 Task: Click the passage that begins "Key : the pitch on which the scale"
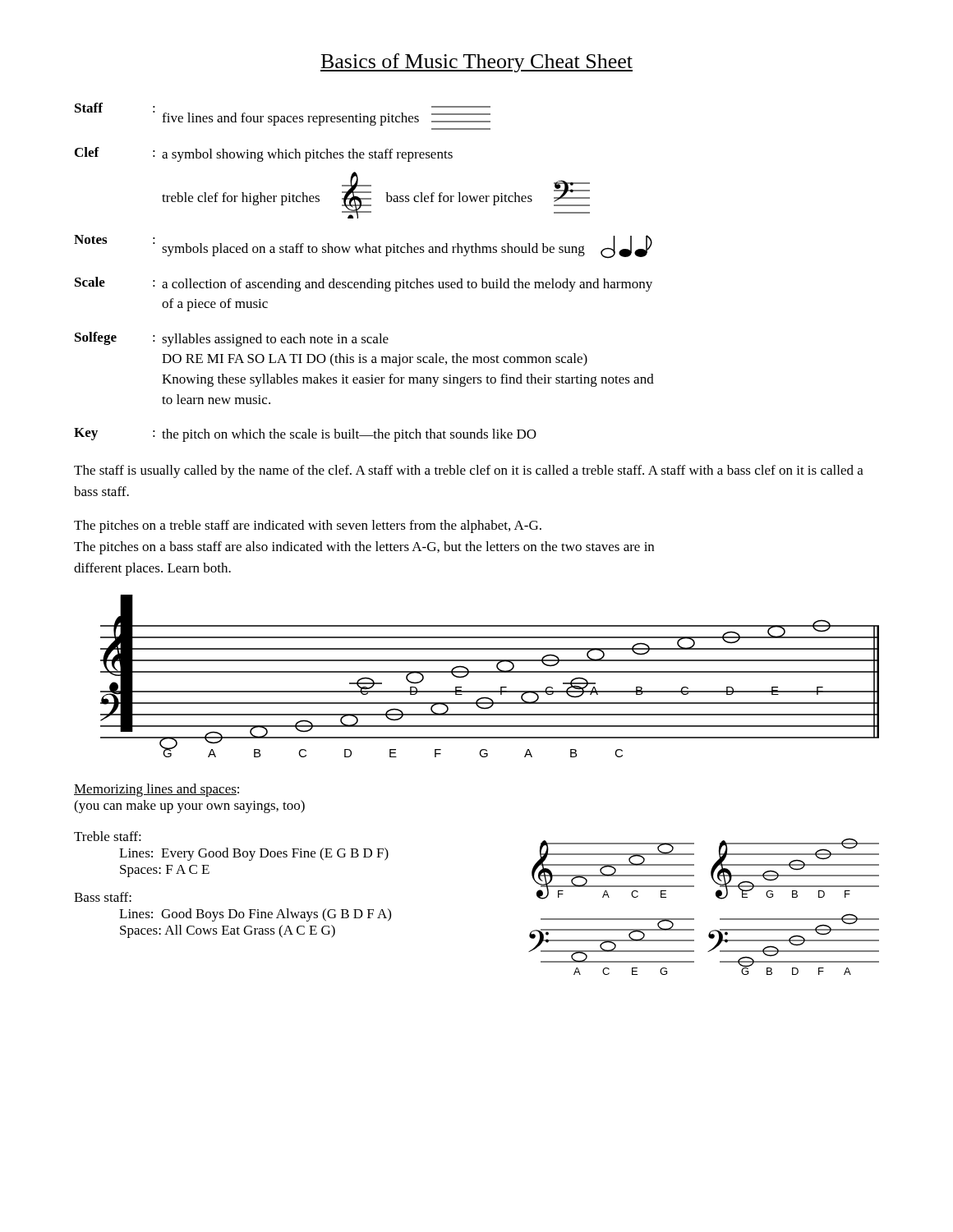[x=476, y=431]
